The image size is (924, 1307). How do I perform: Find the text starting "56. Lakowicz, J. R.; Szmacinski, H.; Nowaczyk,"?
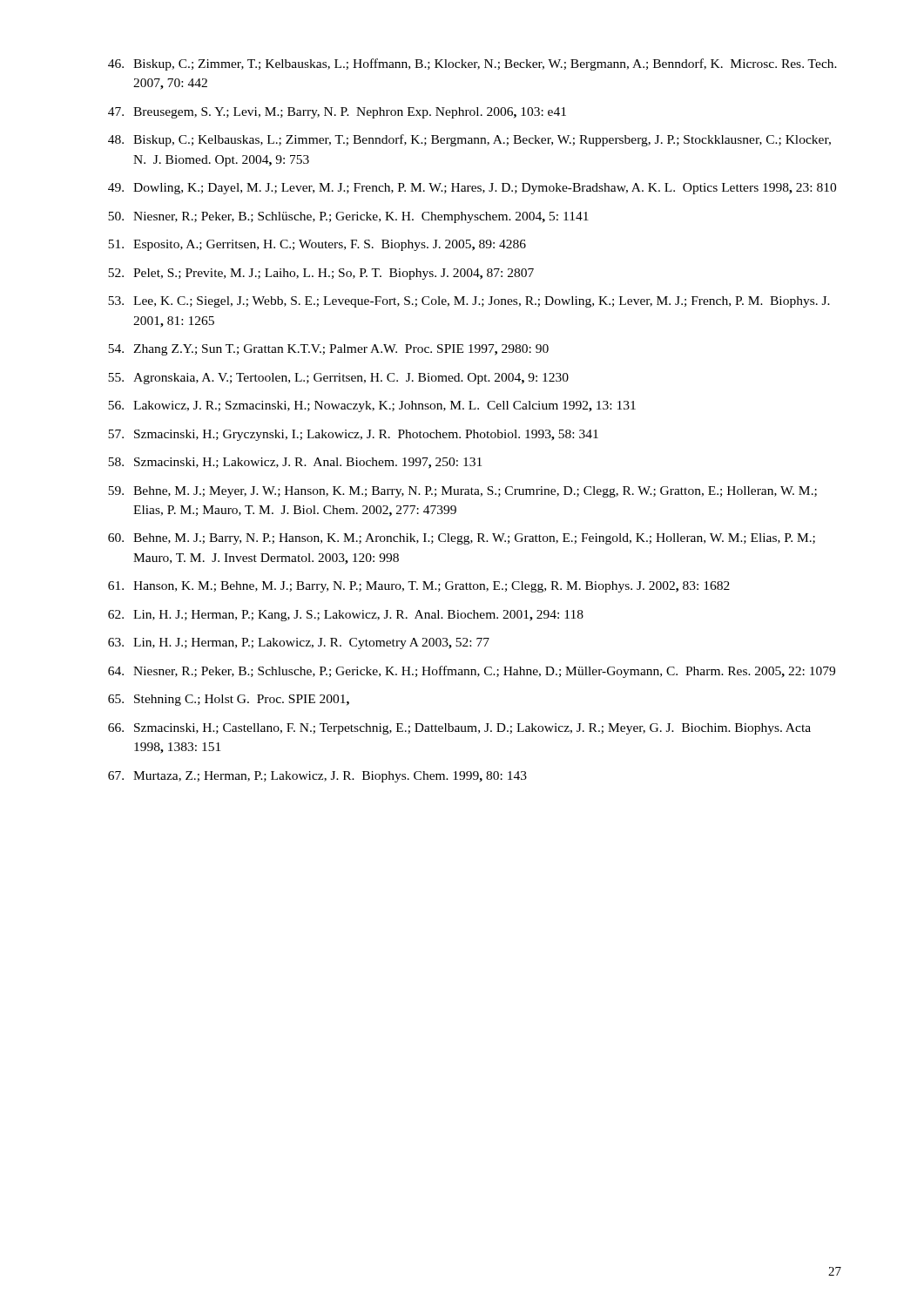[x=462, y=405]
